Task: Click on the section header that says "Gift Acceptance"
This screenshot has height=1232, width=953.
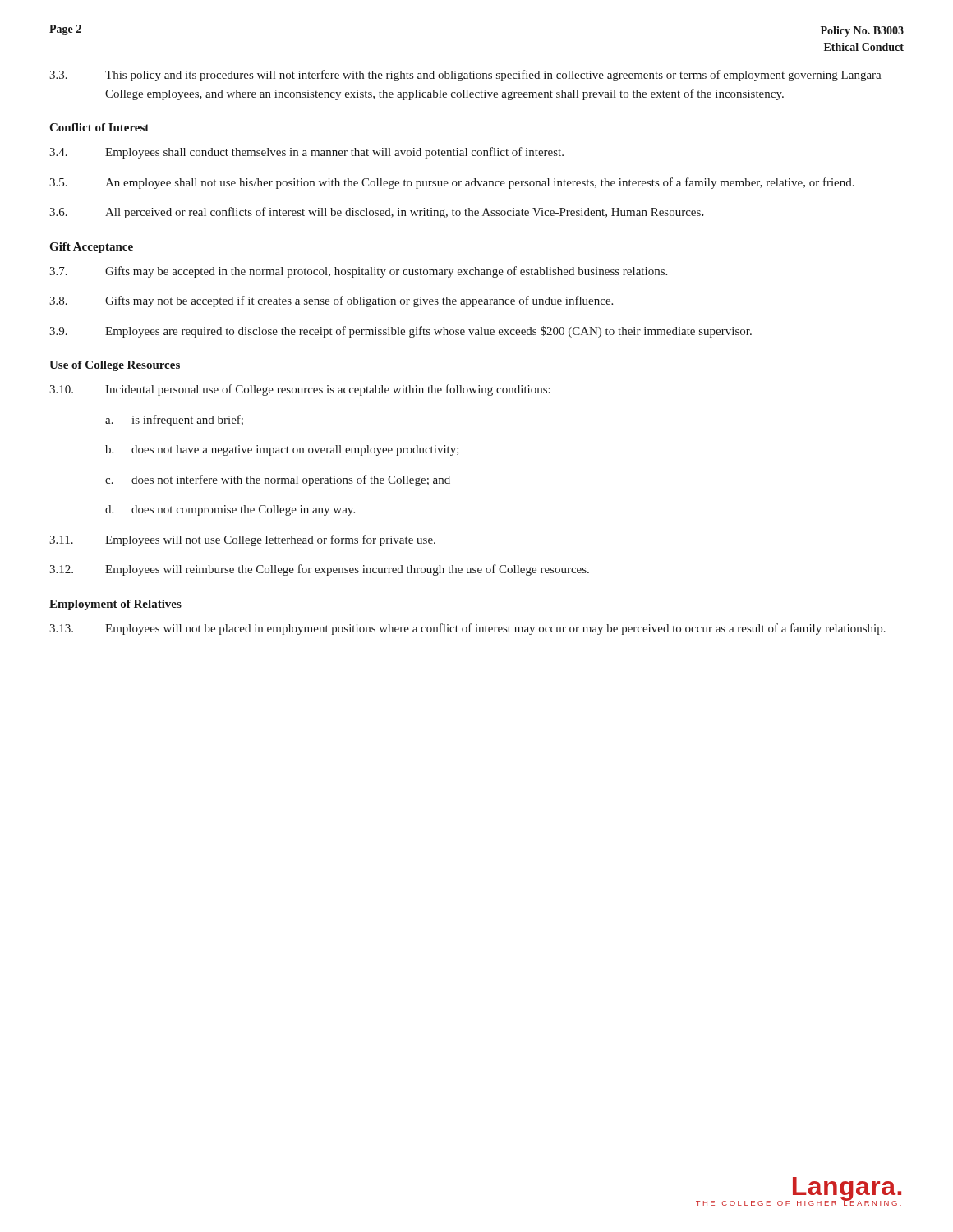Action: point(91,246)
